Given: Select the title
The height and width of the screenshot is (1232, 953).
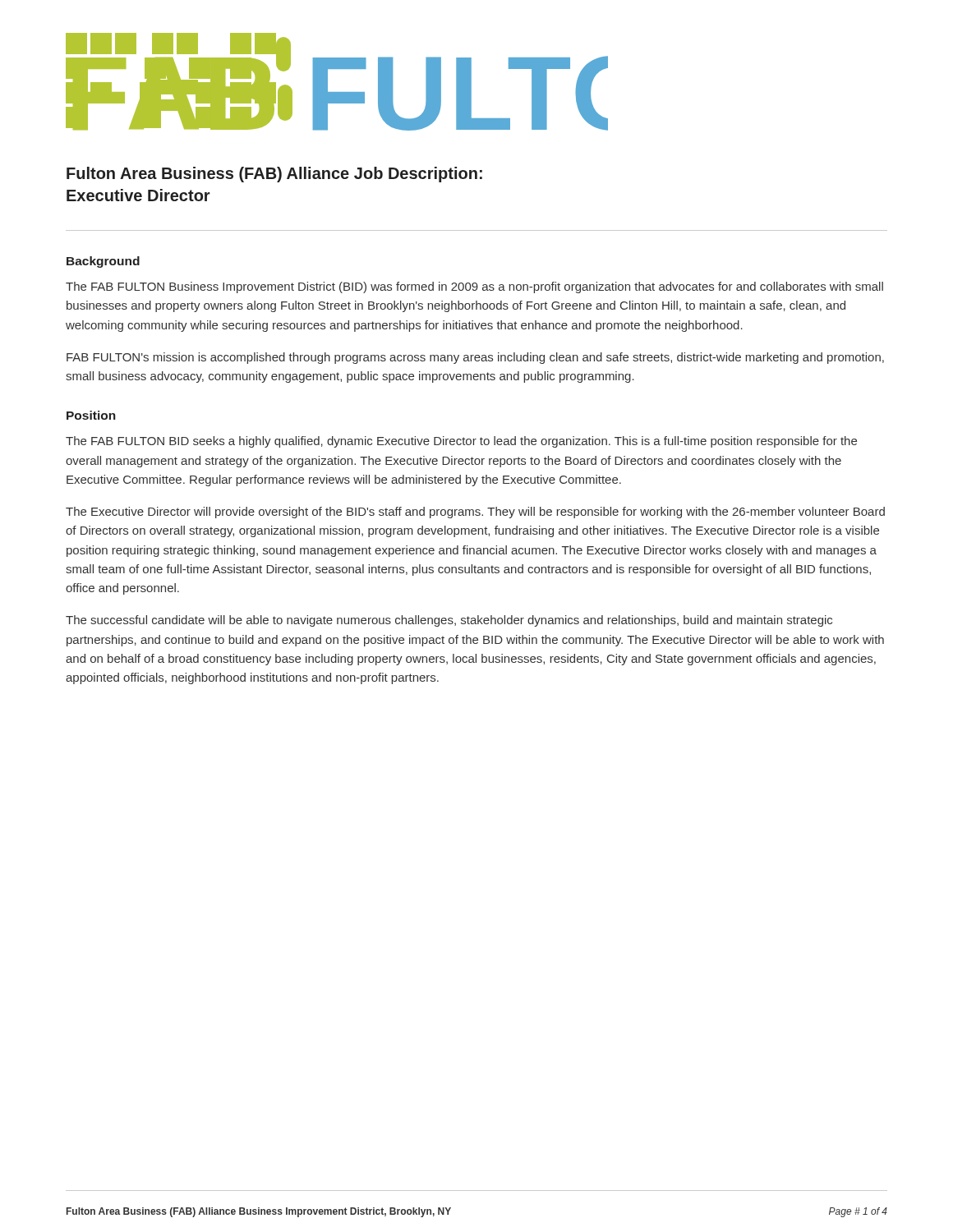Looking at the screenshot, I should (x=476, y=185).
